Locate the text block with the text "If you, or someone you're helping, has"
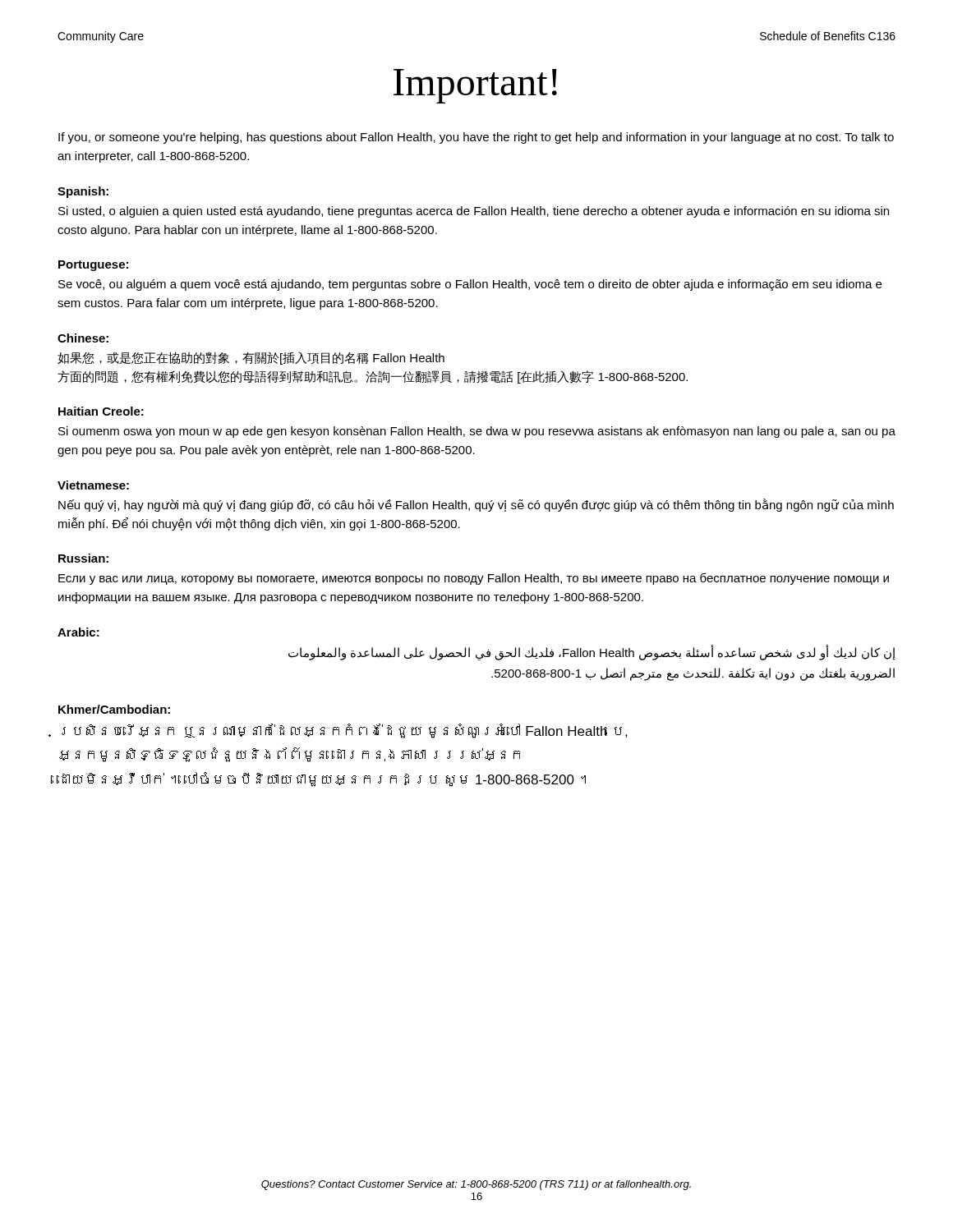Image resolution: width=953 pixels, height=1232 pixels. point(476,146)
